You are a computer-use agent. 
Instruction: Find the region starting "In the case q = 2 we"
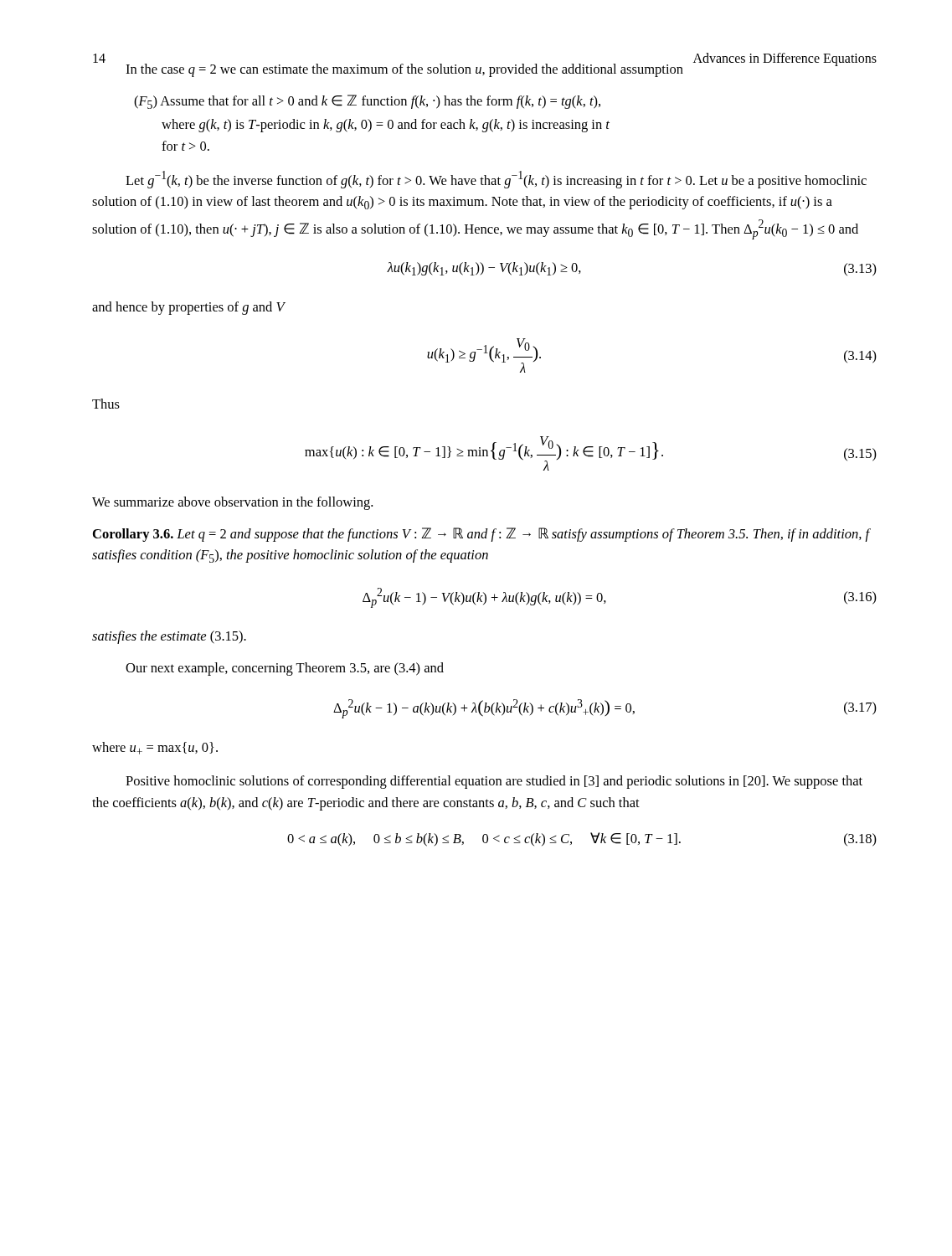coord(404,69)
